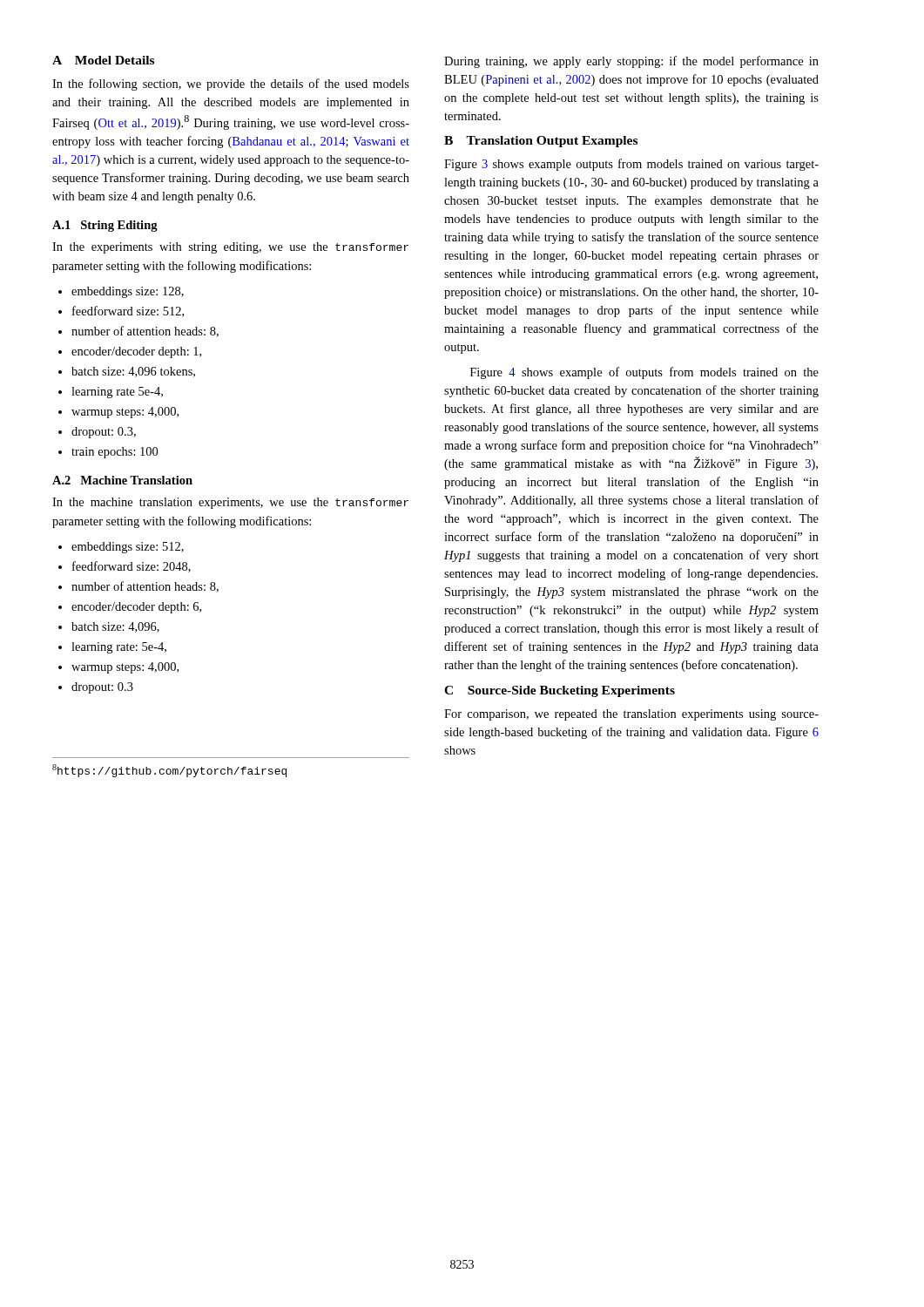
Task: Find the list item that reads "batch size: 4,096,"
Action: click(109, 627)
